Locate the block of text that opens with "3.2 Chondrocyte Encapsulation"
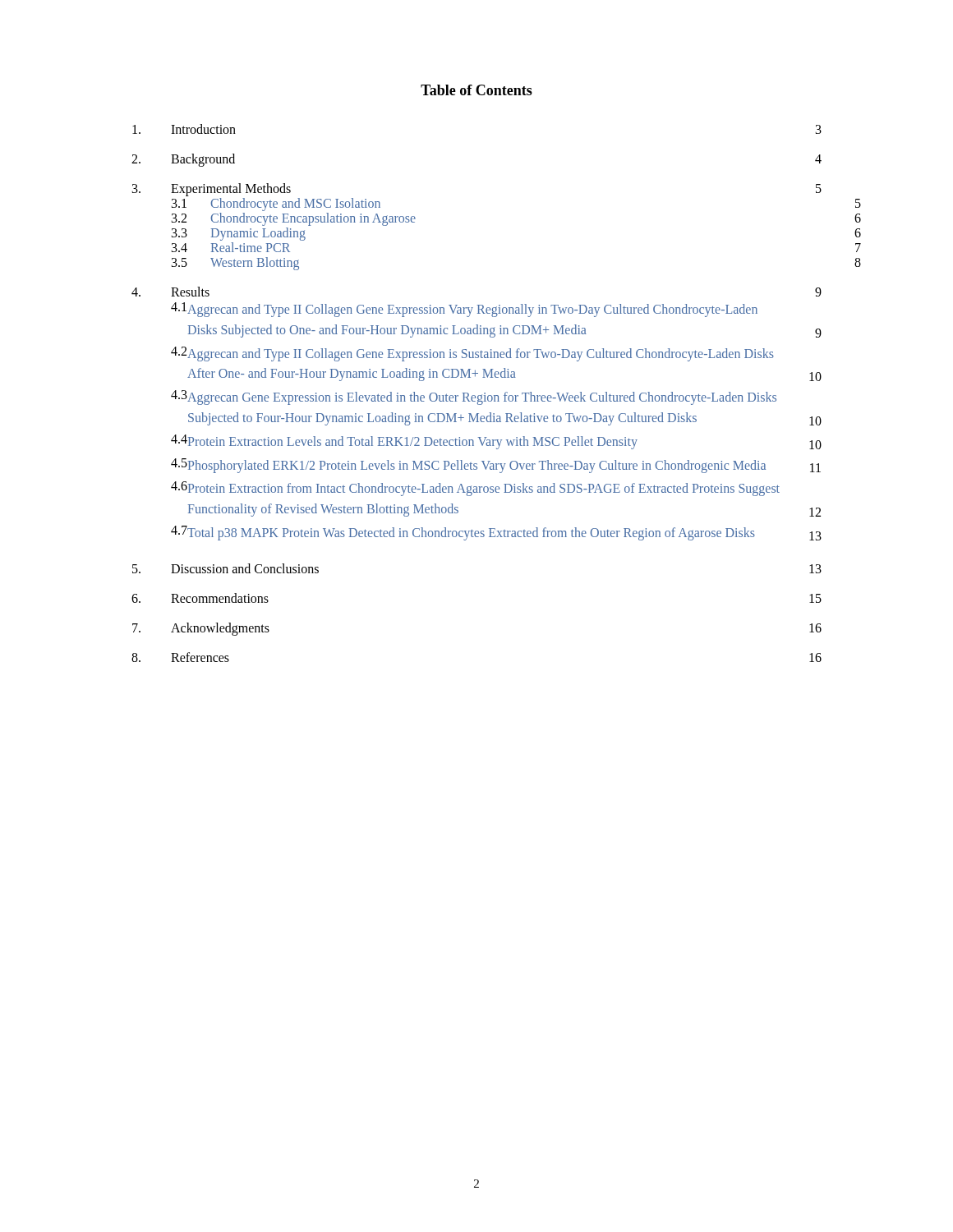The height and width of the screenshot is (1232, 953). coord(309,219)
